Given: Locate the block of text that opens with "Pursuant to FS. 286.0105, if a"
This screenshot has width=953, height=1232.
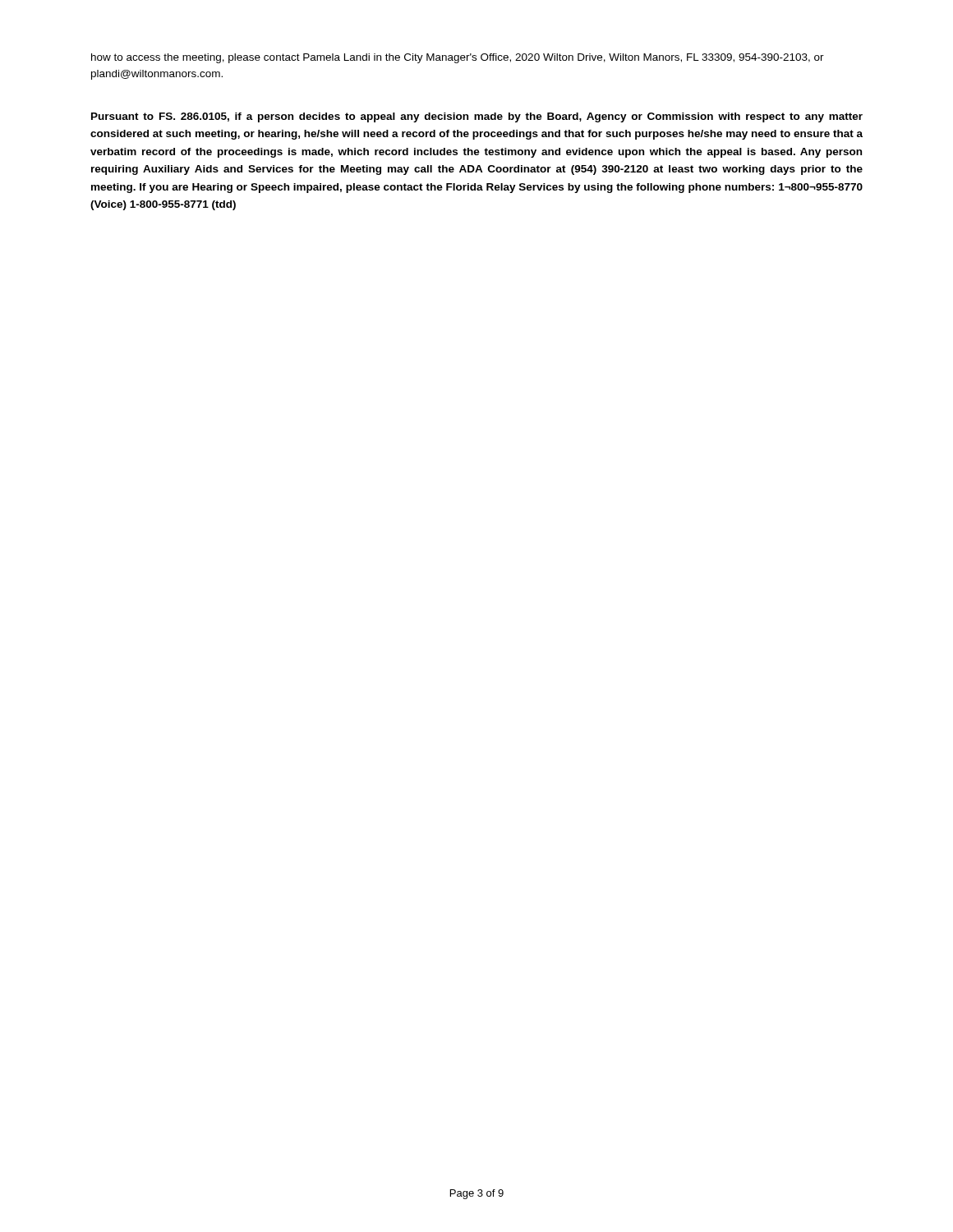Looking at the screenshot, I should (x=476, y=160).
